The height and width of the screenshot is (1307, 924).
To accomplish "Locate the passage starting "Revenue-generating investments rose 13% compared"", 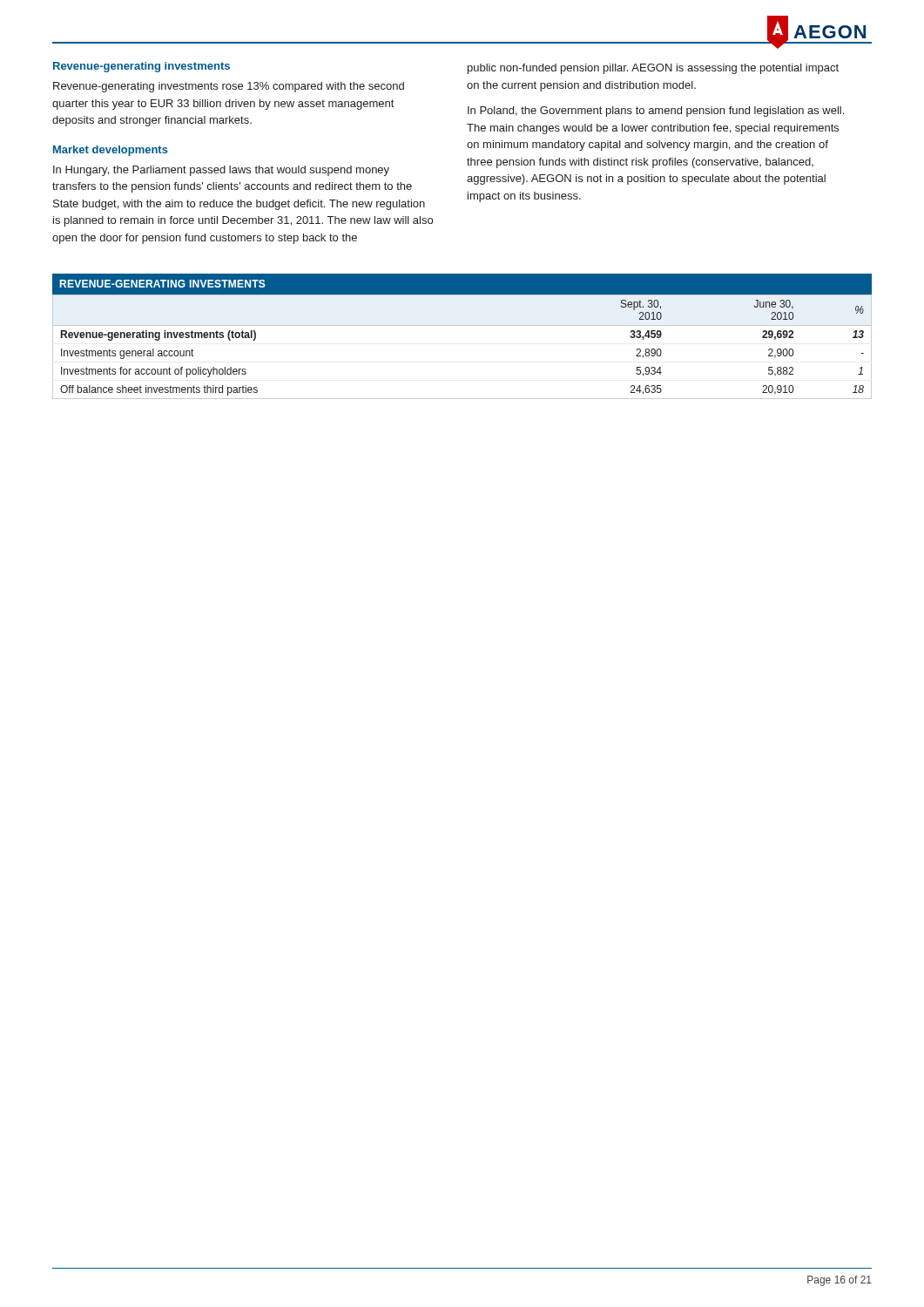I will pos(244,103).
